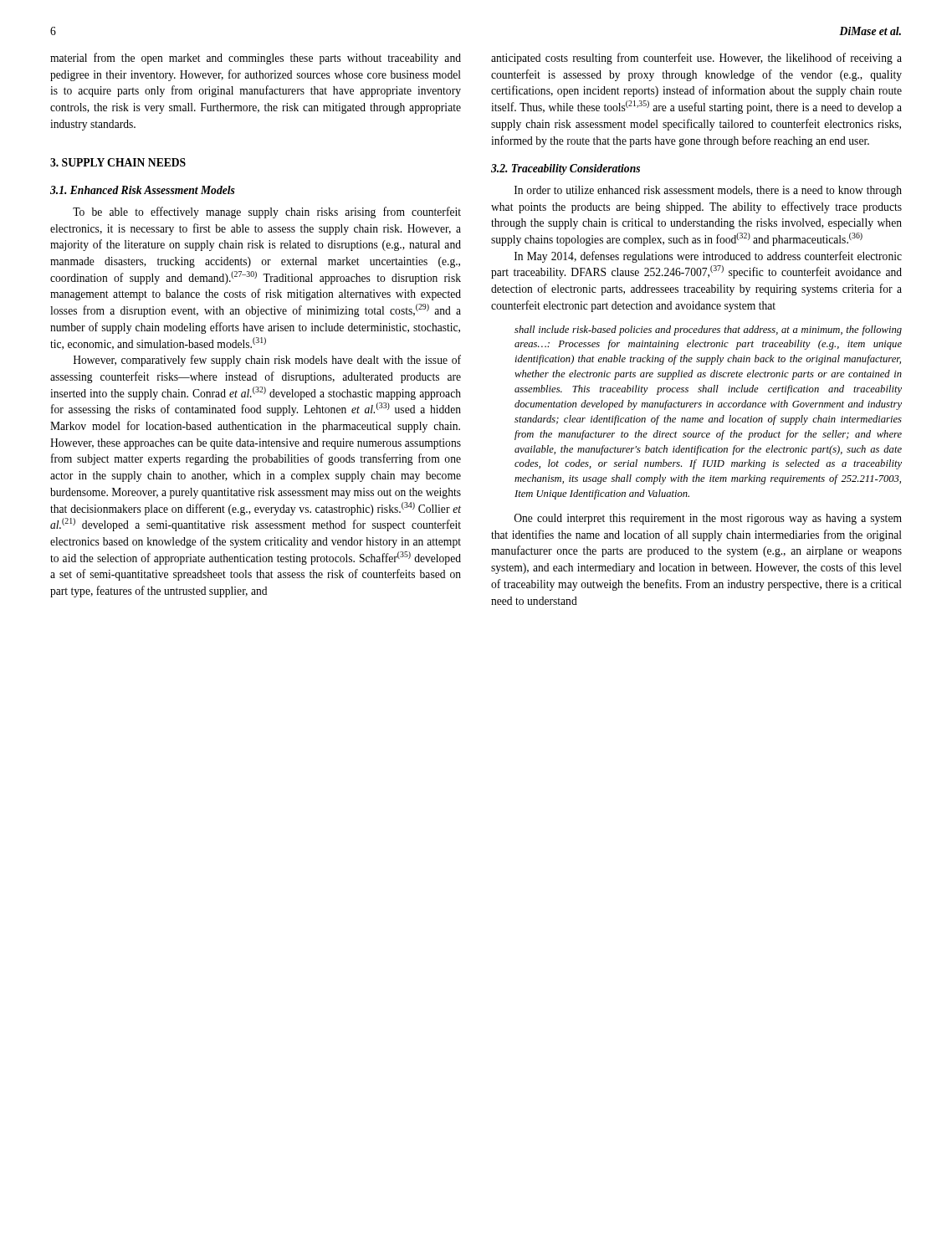
Task: Locate the text block with the text "However, comparatively few supply"
Action: pyautogui.click(x=256, y=476)
